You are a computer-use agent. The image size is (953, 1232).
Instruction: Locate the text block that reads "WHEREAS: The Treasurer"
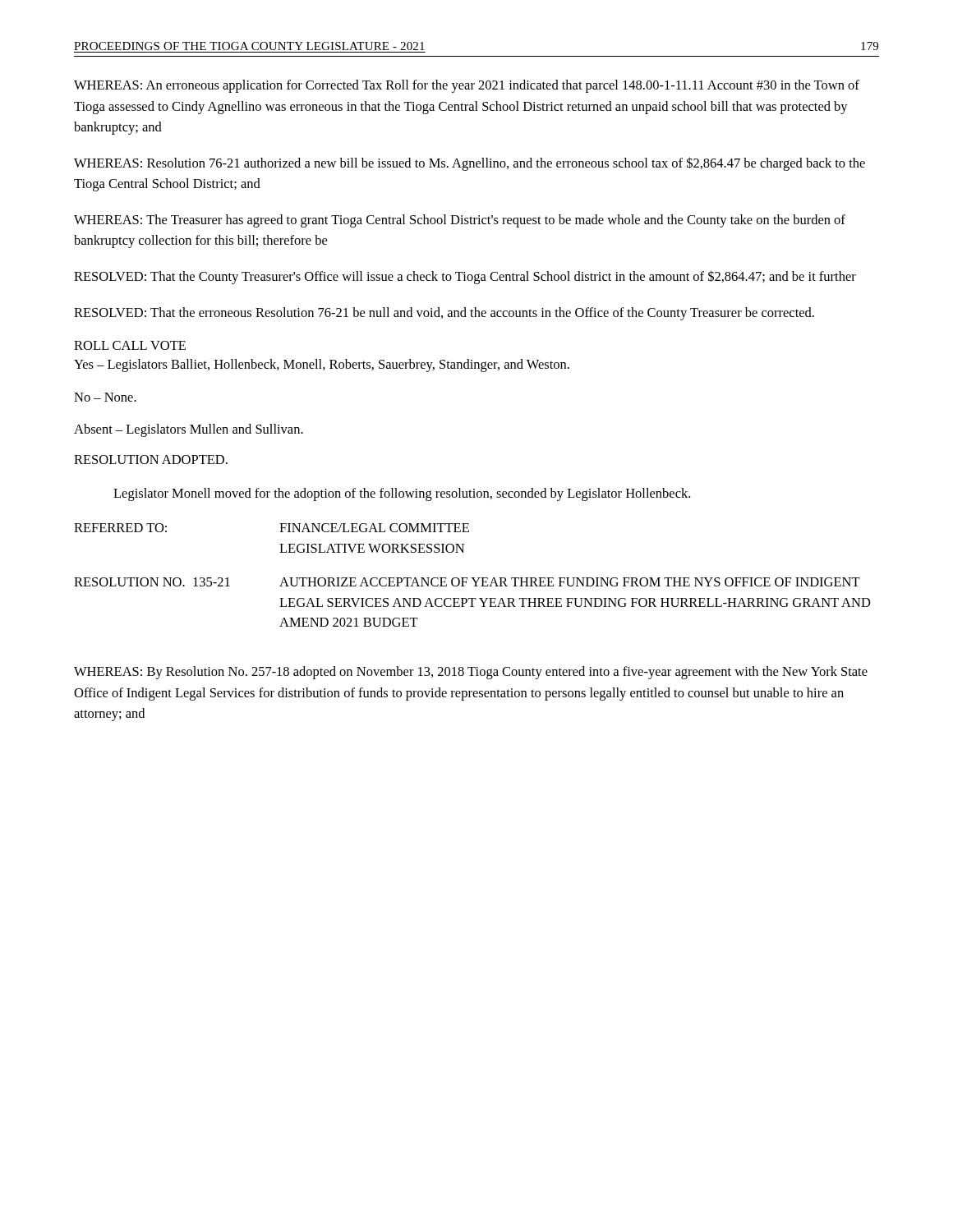tap(460, 230)
